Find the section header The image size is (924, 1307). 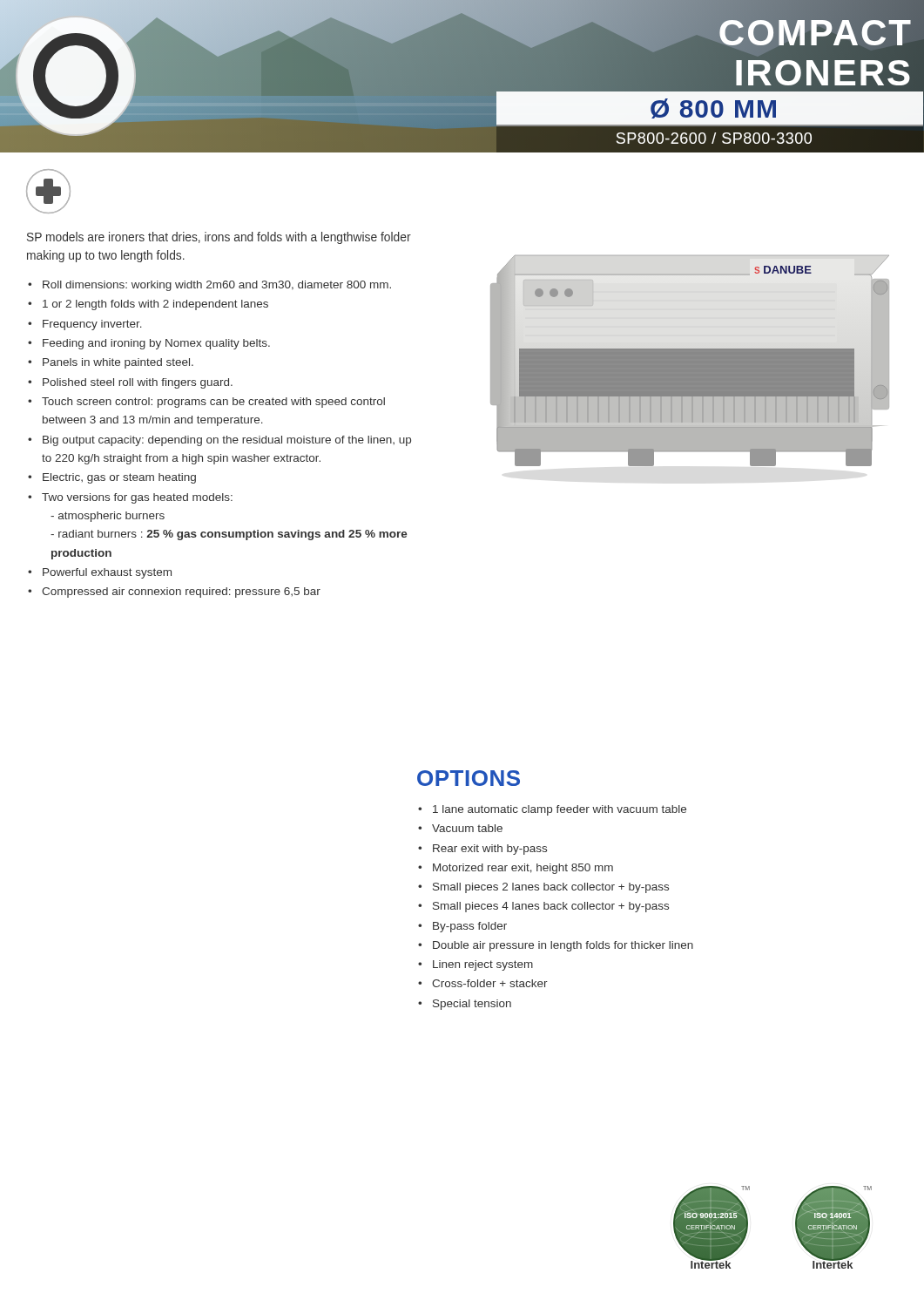[x=469, y=778]
